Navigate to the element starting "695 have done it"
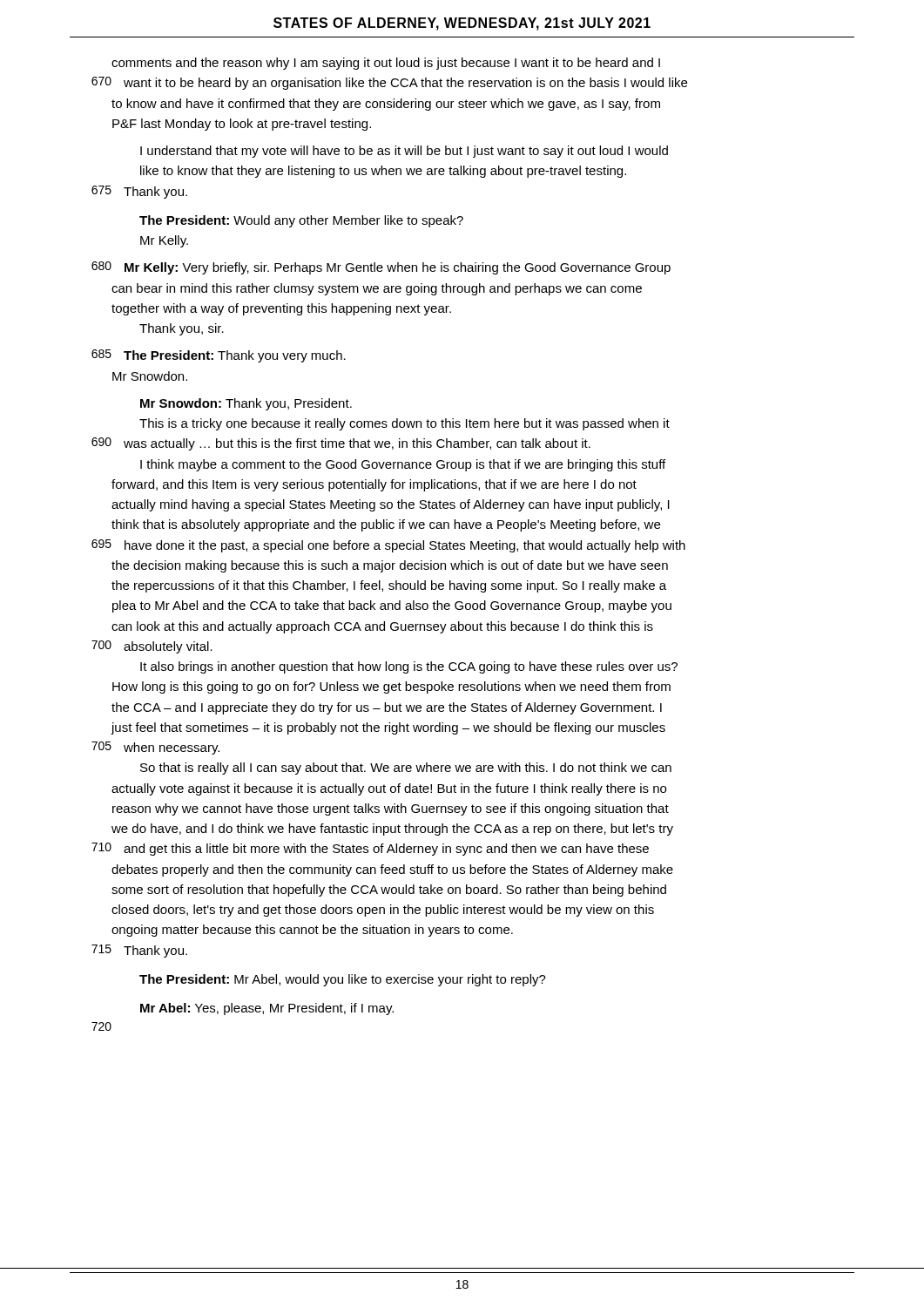 coord(462,545)
